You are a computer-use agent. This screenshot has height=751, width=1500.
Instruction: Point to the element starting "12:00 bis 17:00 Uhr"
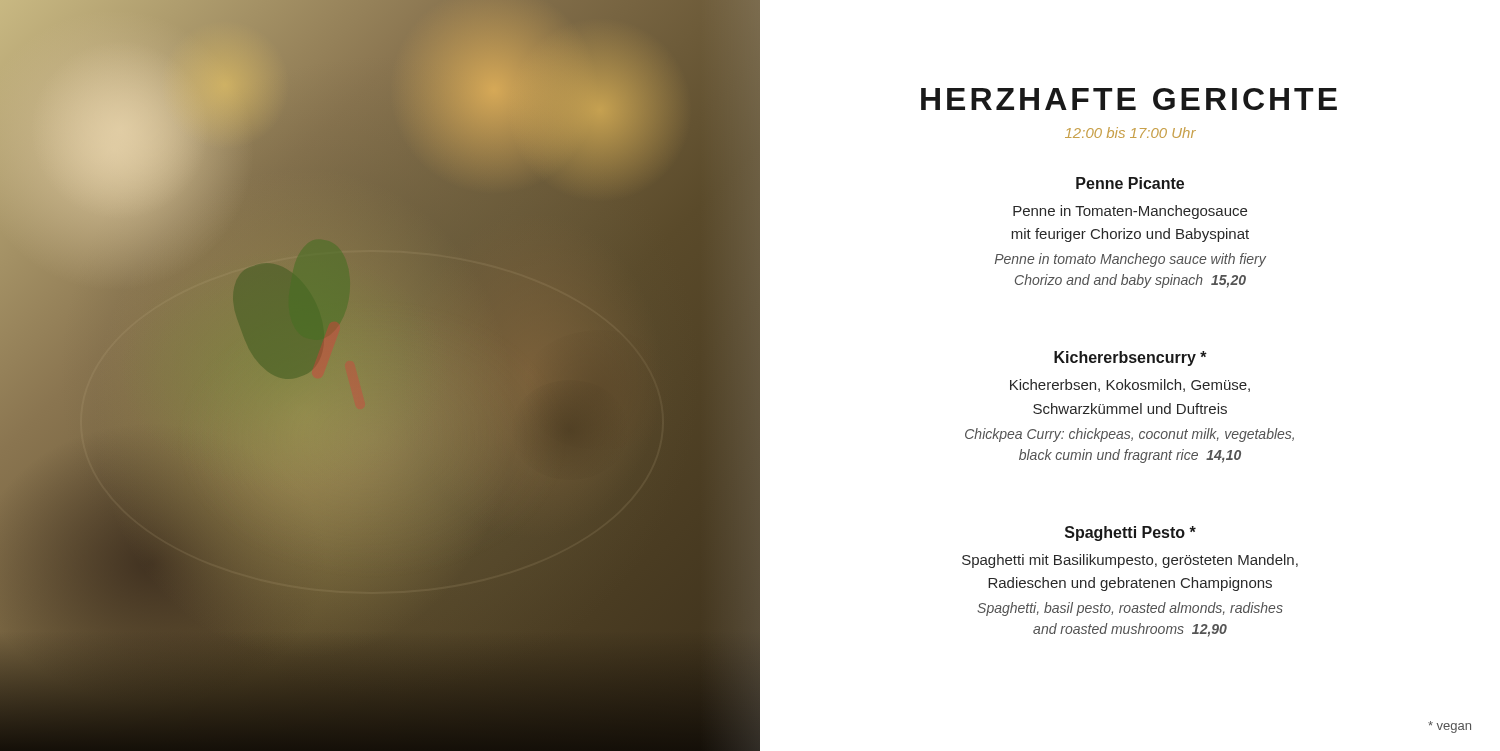click(1130, 132)
